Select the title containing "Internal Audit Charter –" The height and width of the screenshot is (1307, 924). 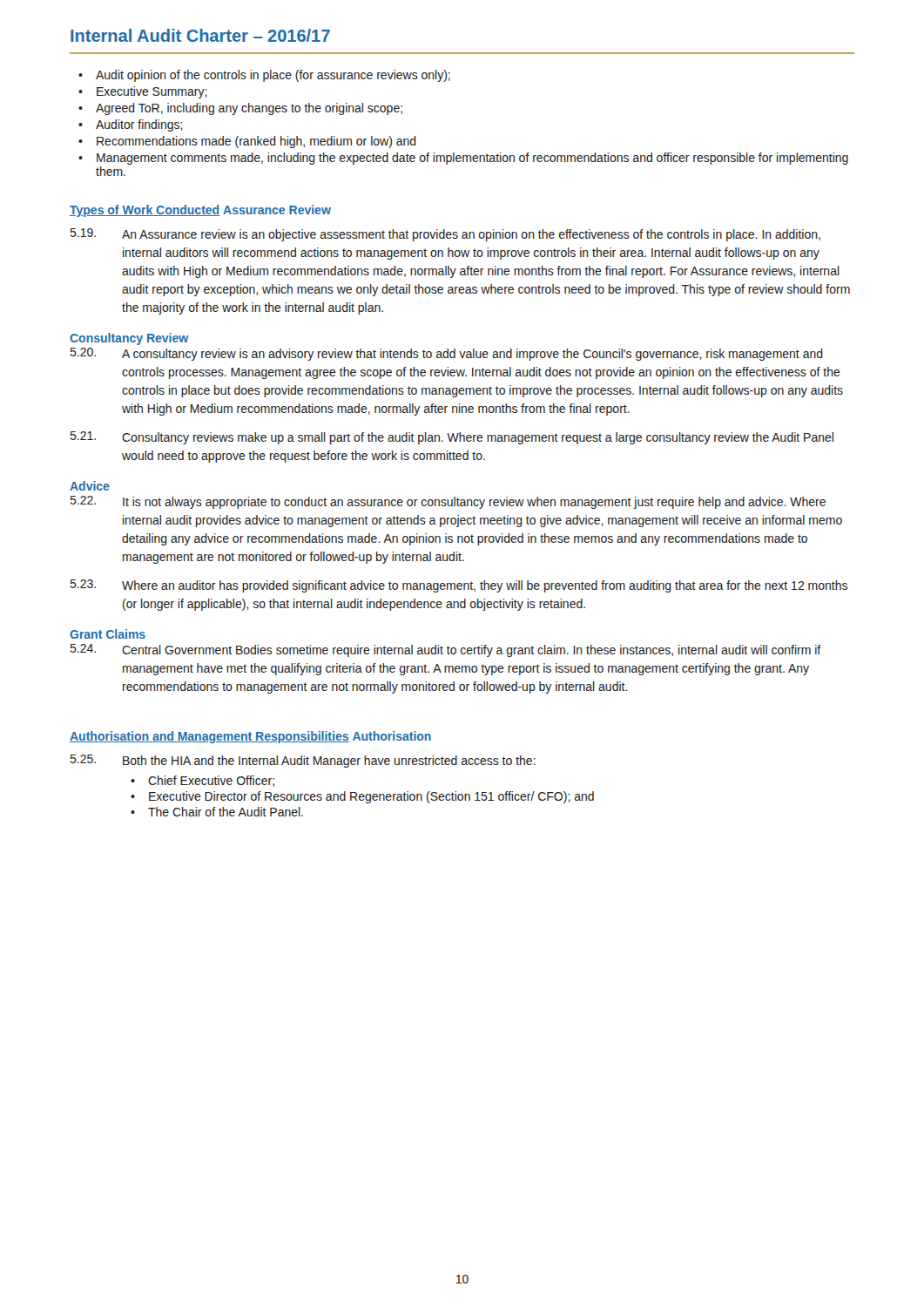tap(200, 36)
